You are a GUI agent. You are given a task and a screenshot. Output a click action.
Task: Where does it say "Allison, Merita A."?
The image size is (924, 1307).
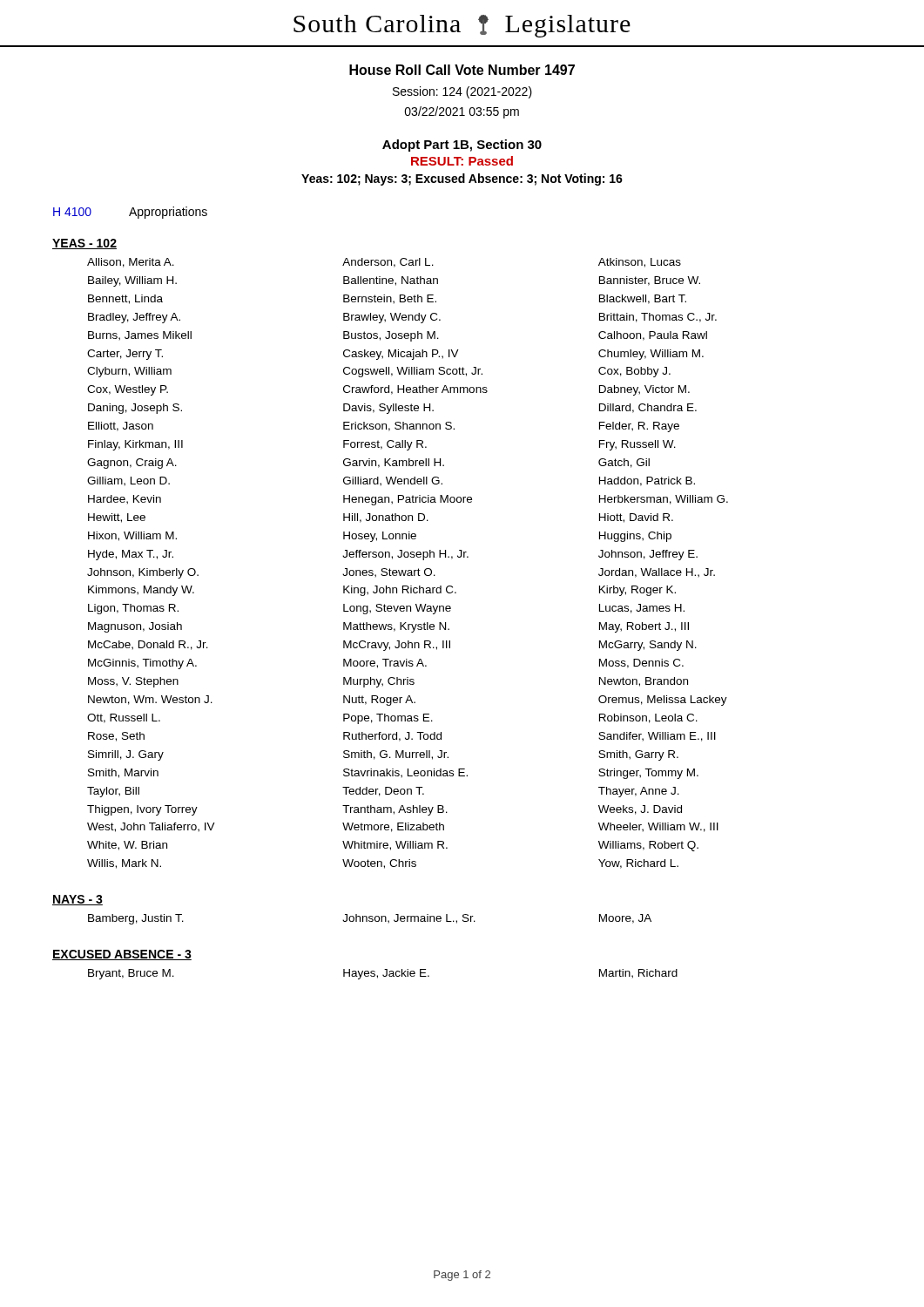[131, 262]
